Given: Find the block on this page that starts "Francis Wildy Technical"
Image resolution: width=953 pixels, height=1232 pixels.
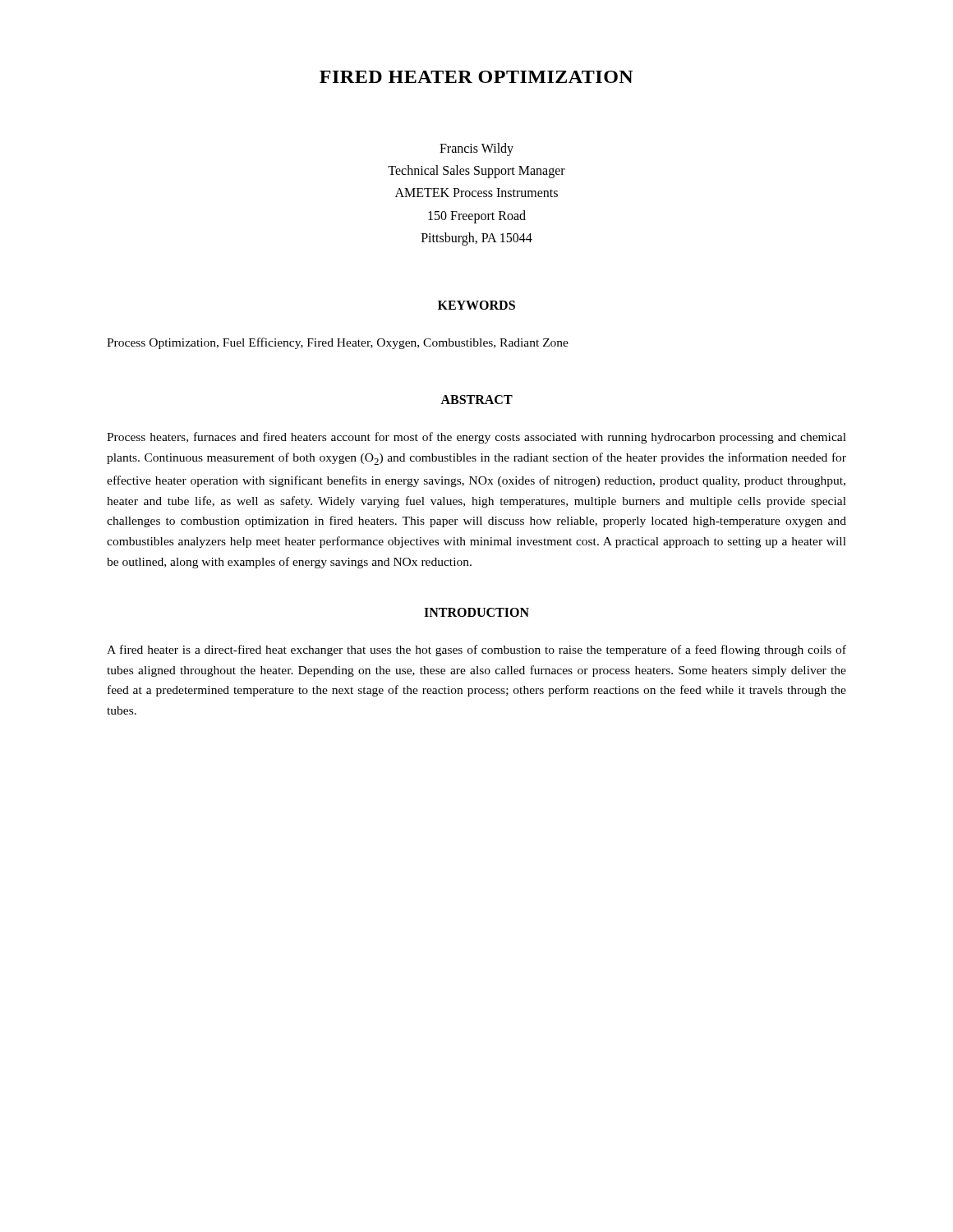Looking at the screenshot, I should click(x=476, y=193).
